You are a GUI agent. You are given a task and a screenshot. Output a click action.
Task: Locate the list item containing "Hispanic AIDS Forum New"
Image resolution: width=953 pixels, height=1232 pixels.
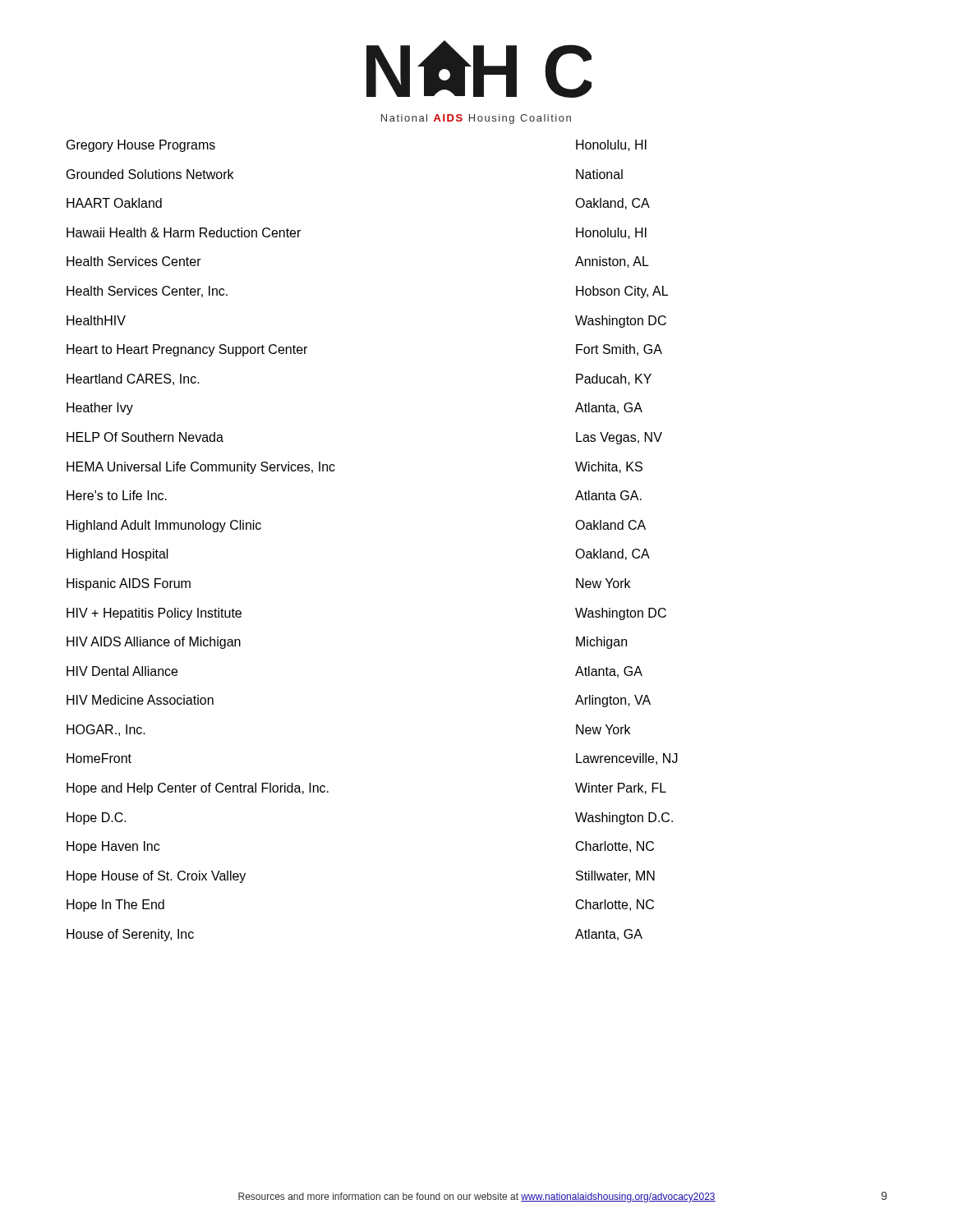129,584
